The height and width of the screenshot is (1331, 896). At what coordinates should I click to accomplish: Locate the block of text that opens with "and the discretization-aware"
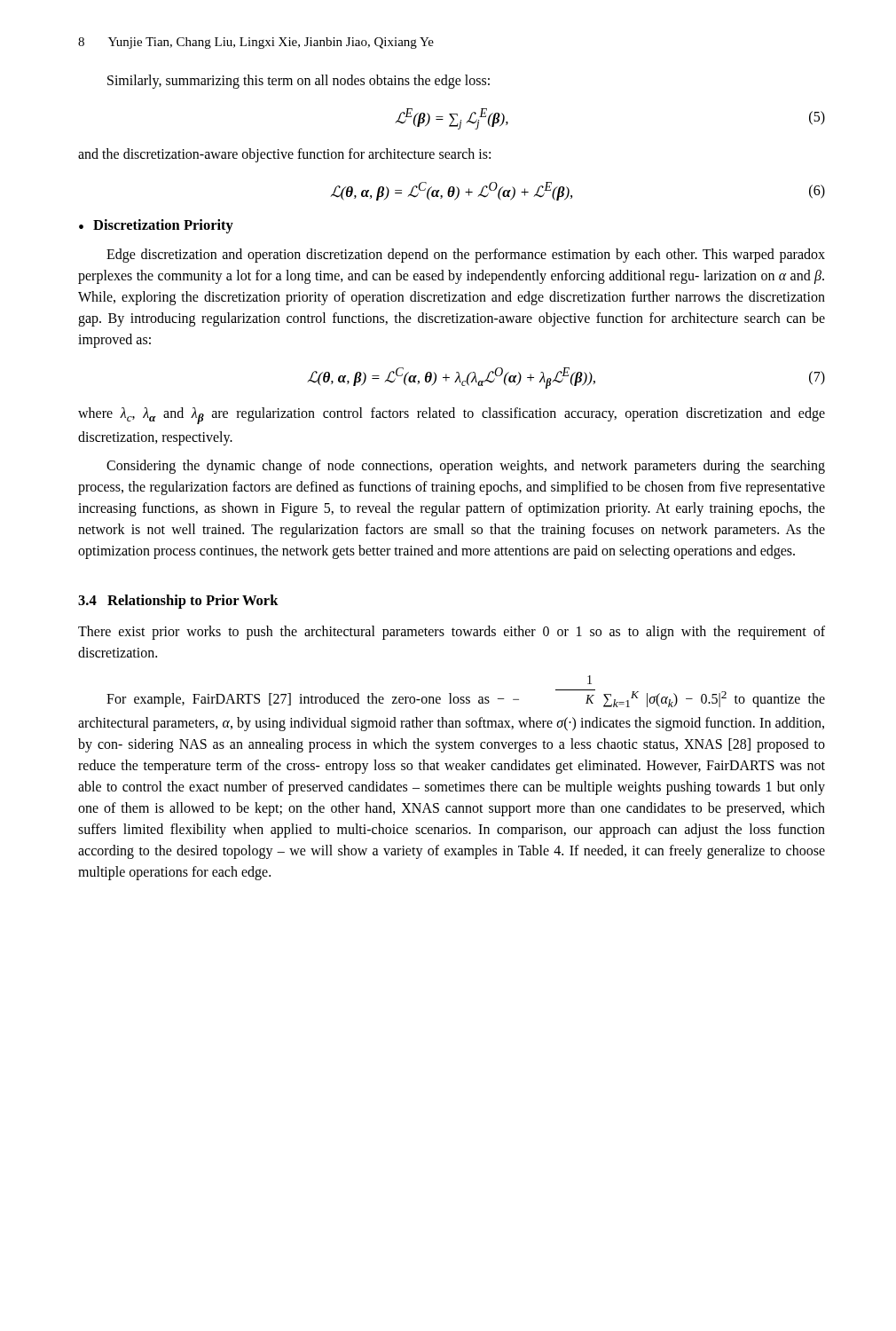452,154
